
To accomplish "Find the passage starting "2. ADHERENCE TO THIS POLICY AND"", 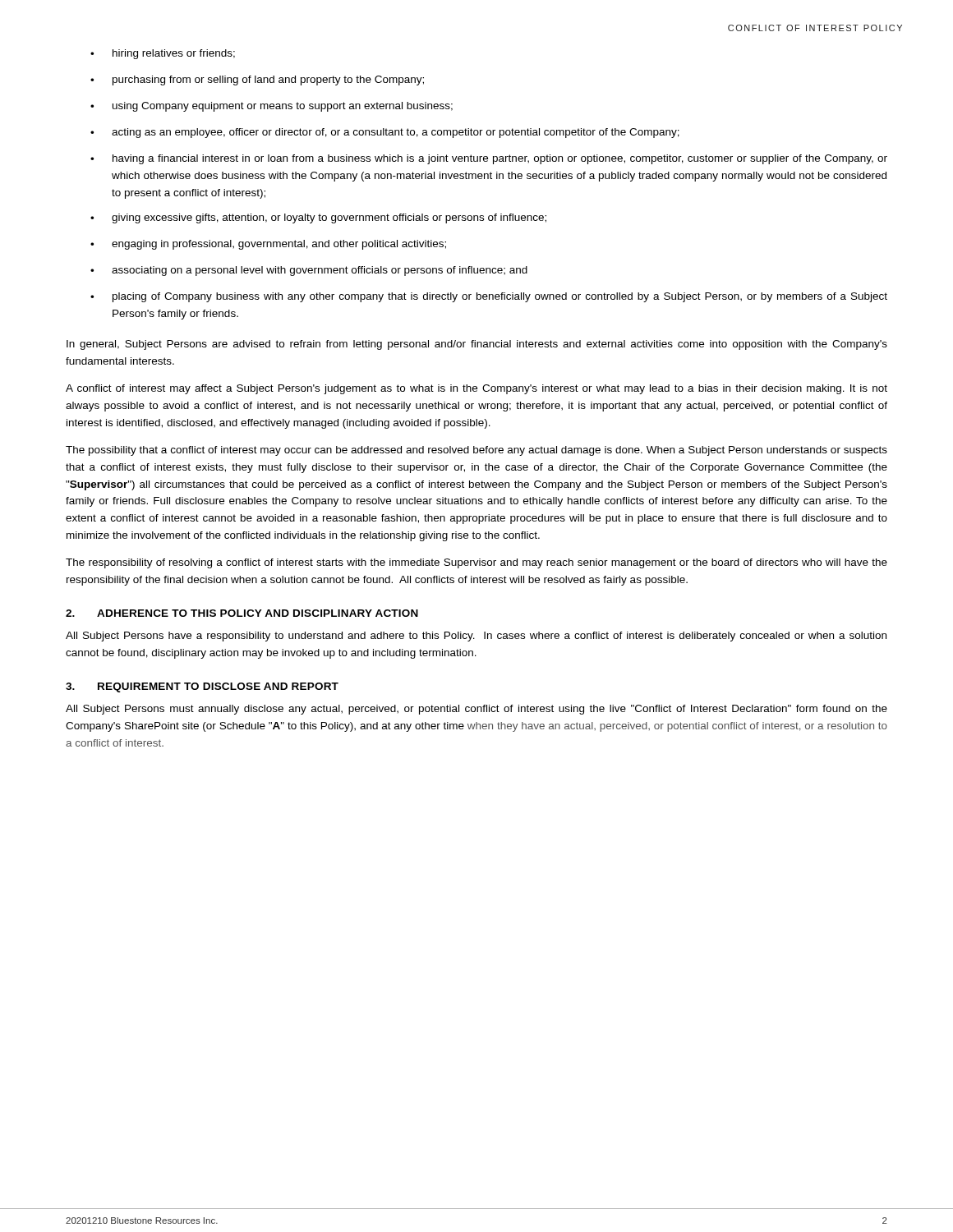I will pyautogui.click(x=242, y=613).
